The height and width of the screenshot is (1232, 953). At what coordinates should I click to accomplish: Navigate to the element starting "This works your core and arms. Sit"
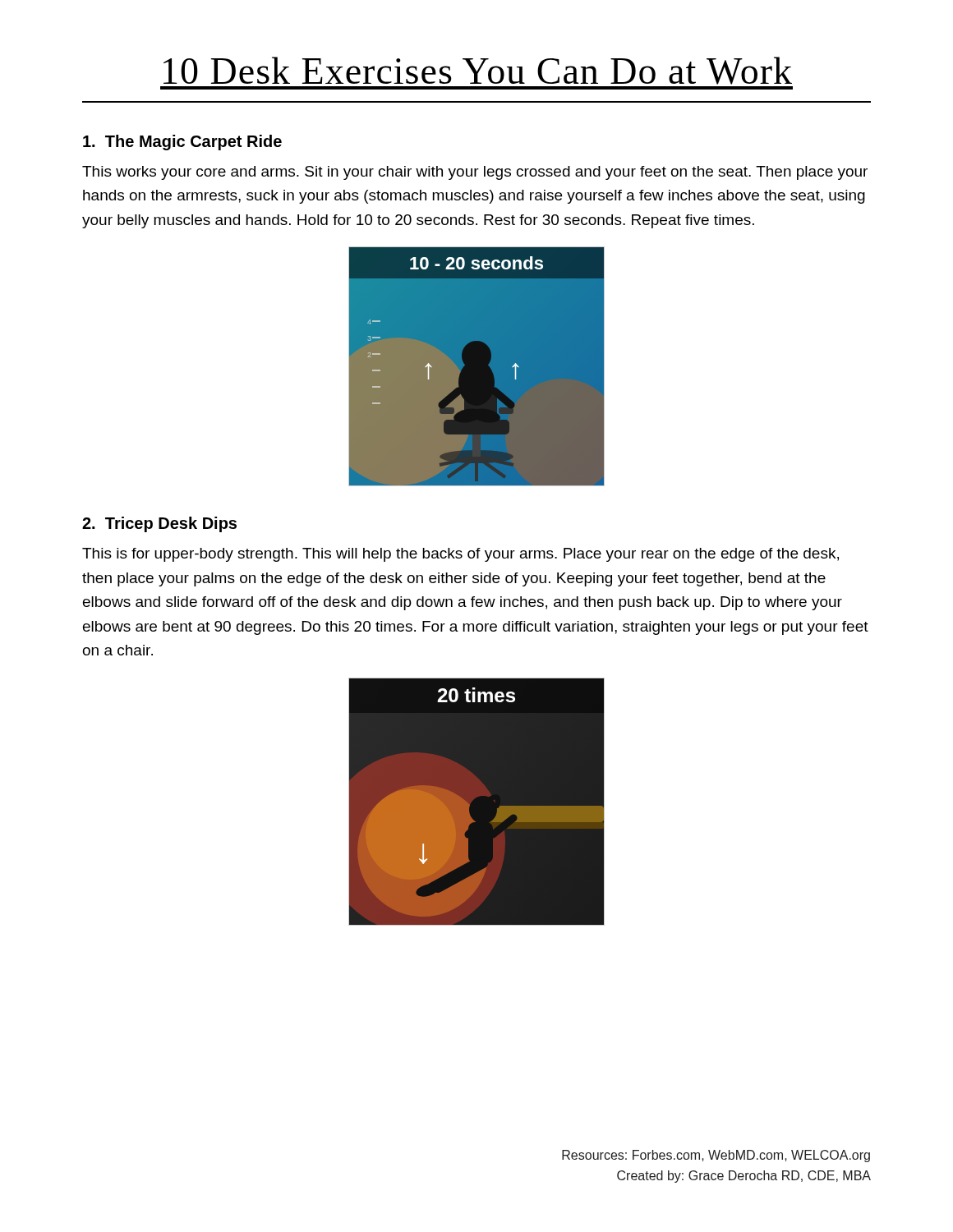(475, 195)
